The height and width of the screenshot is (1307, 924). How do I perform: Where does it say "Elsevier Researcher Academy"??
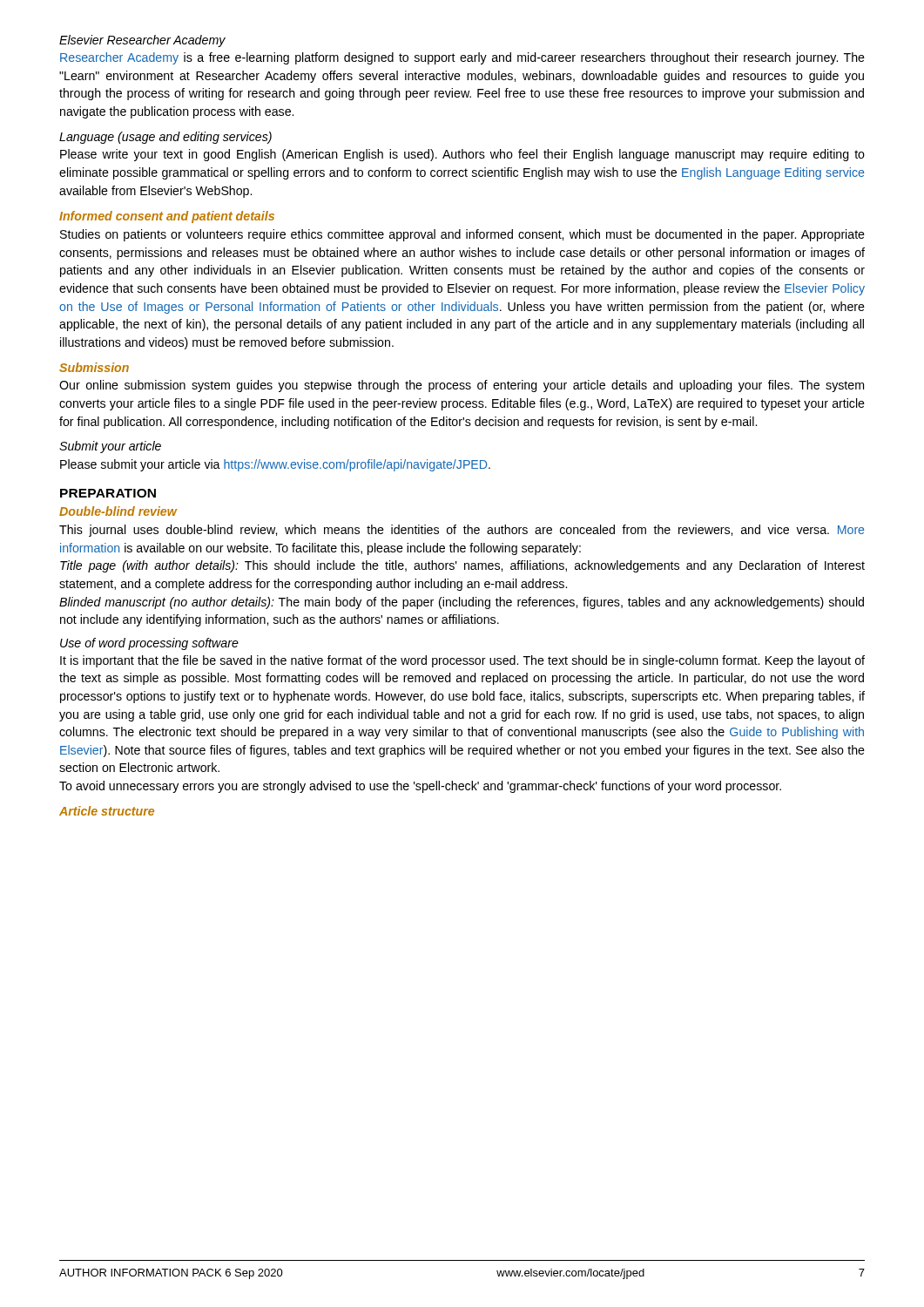click(x=142, y=40)
